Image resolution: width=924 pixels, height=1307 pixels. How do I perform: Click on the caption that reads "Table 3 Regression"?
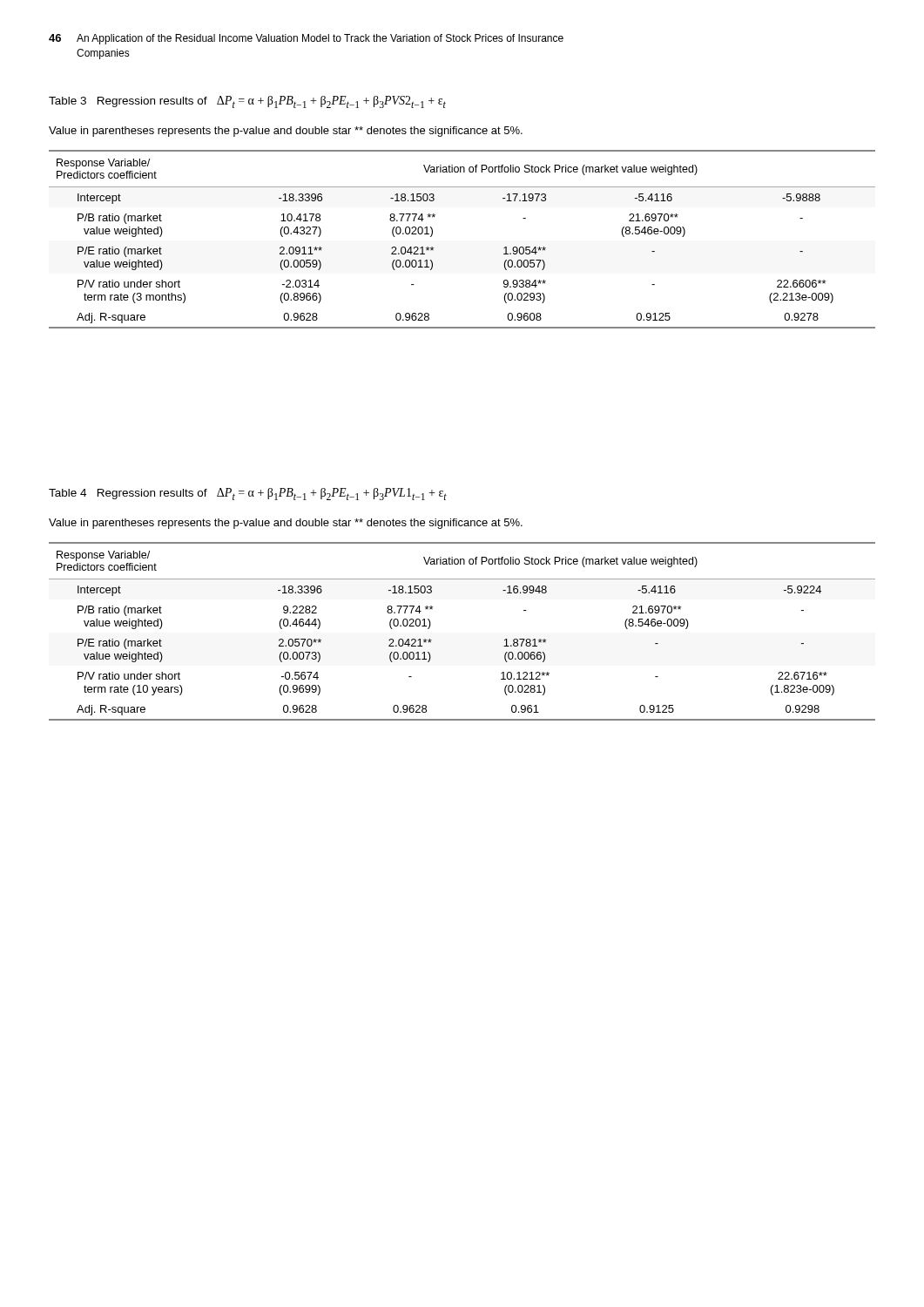pos(247,102)
